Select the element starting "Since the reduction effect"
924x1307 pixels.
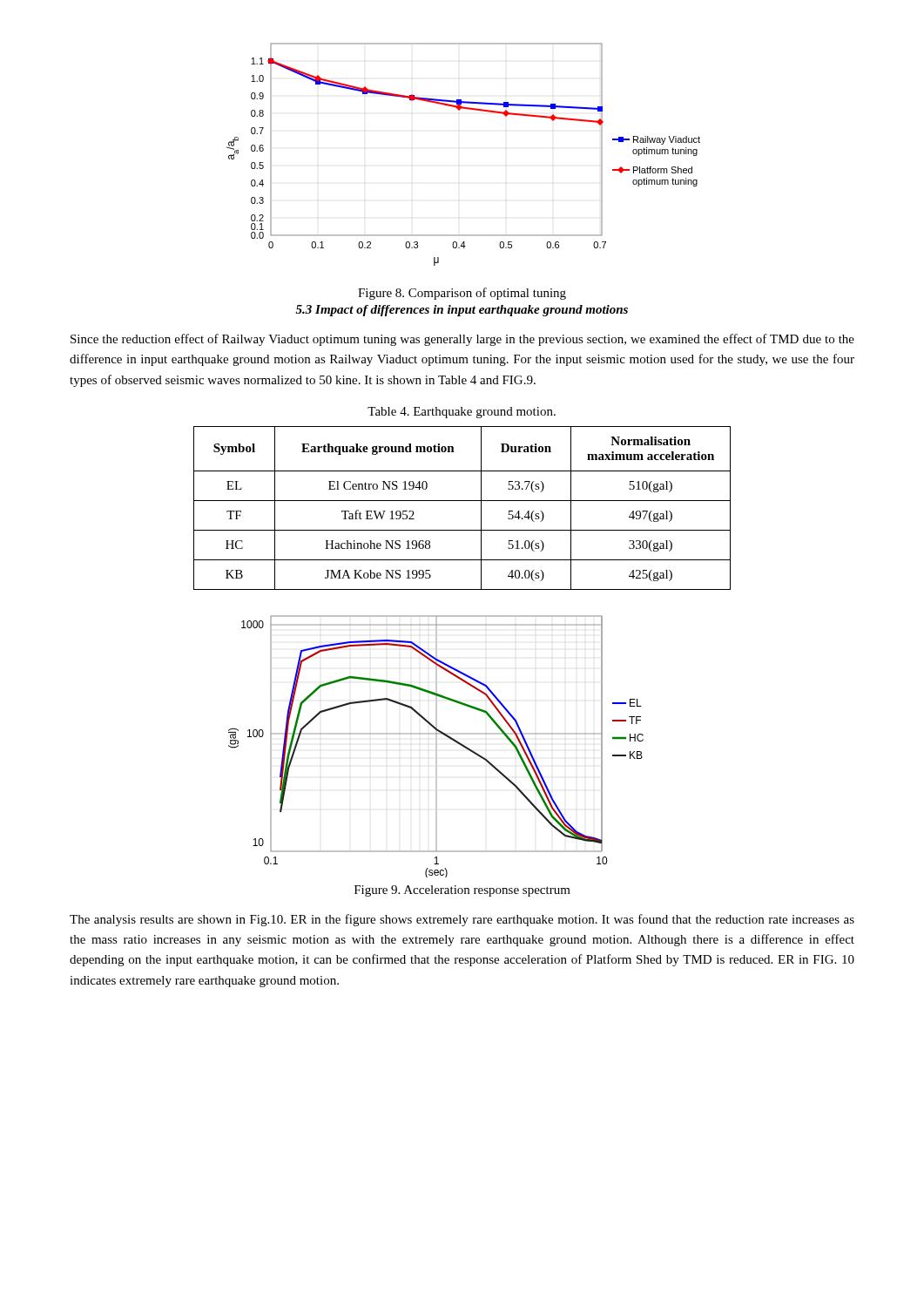[462, 359]
